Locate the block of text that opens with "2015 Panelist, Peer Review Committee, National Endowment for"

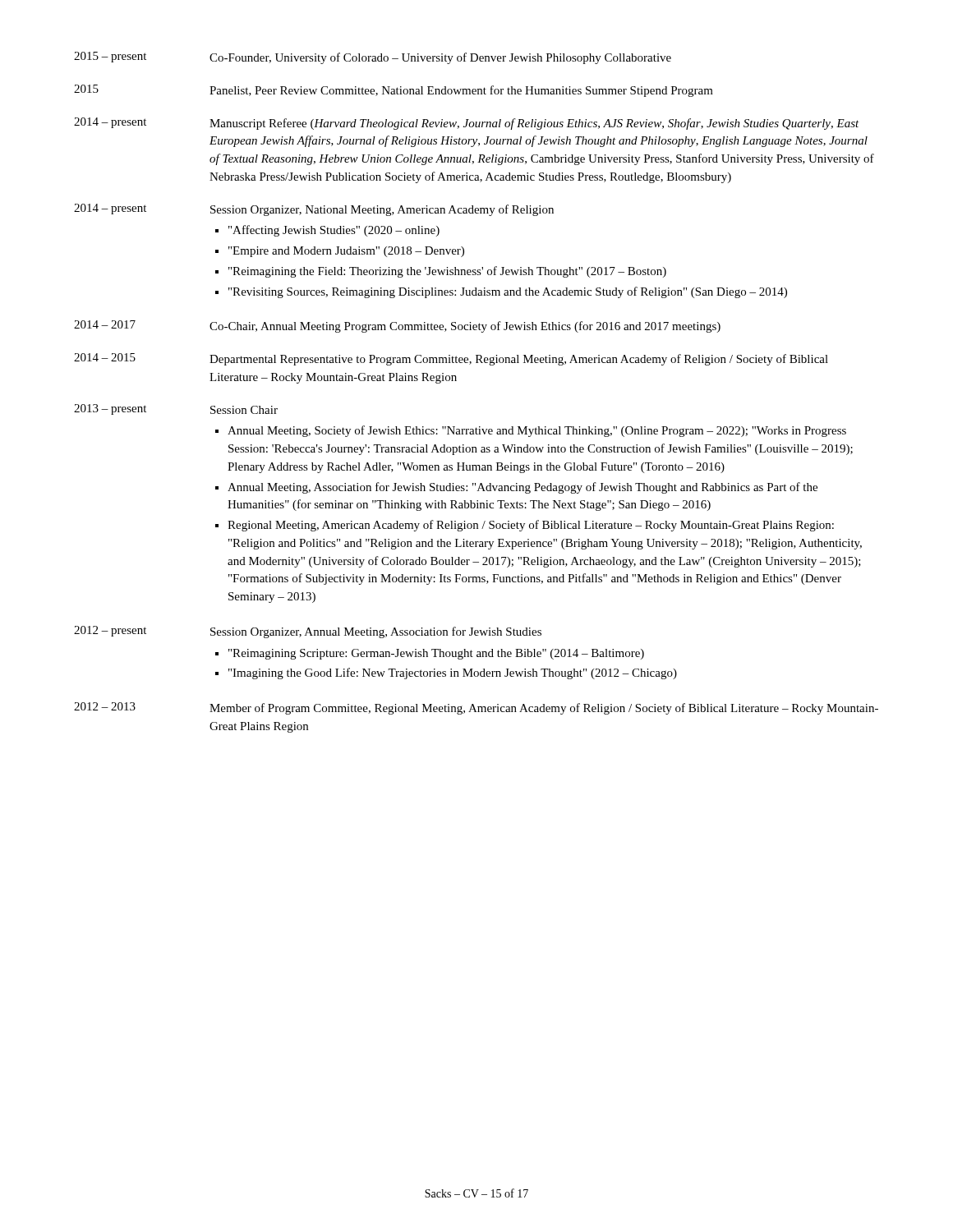[476, 91]
